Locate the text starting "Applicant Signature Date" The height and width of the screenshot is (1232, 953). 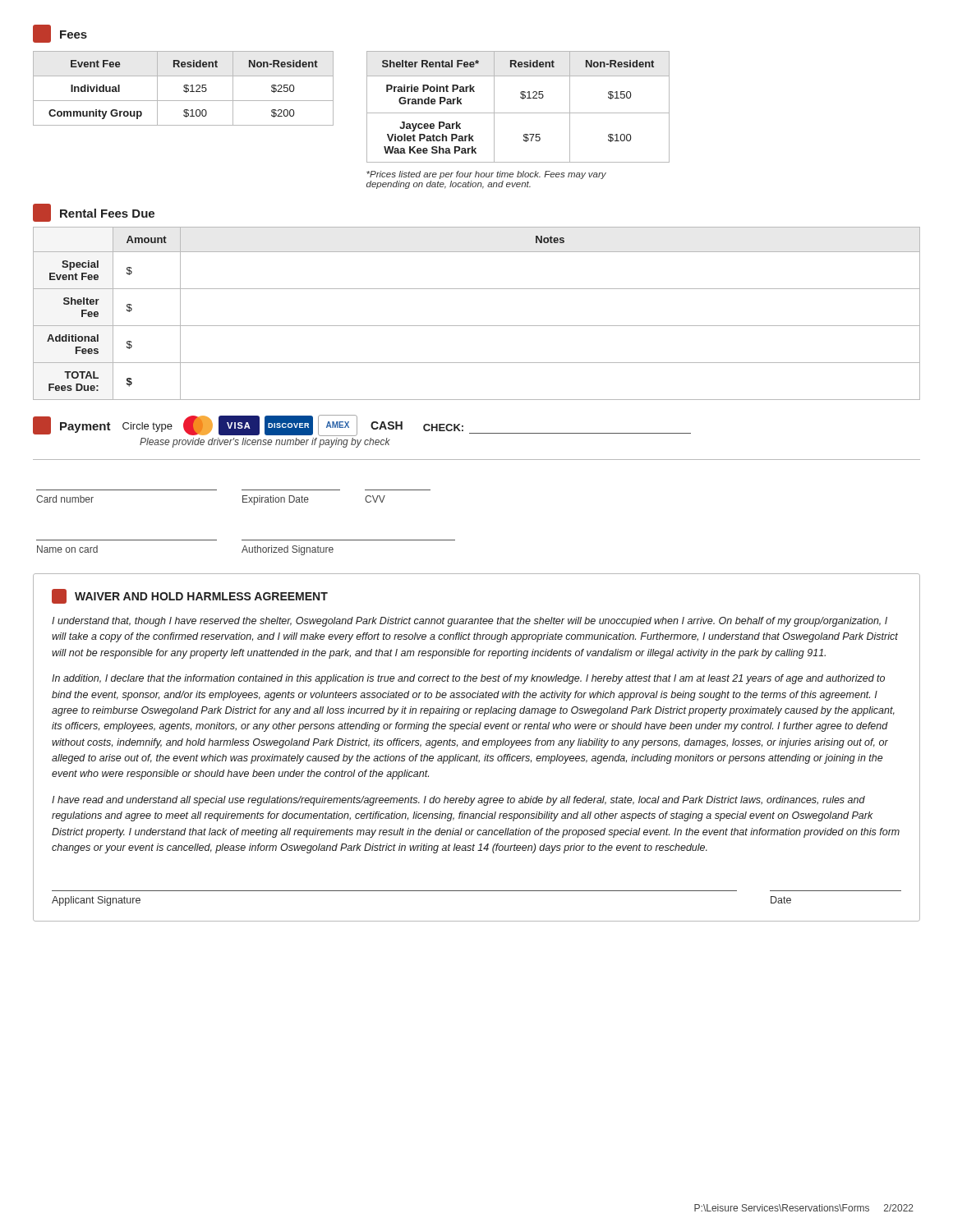476,888
